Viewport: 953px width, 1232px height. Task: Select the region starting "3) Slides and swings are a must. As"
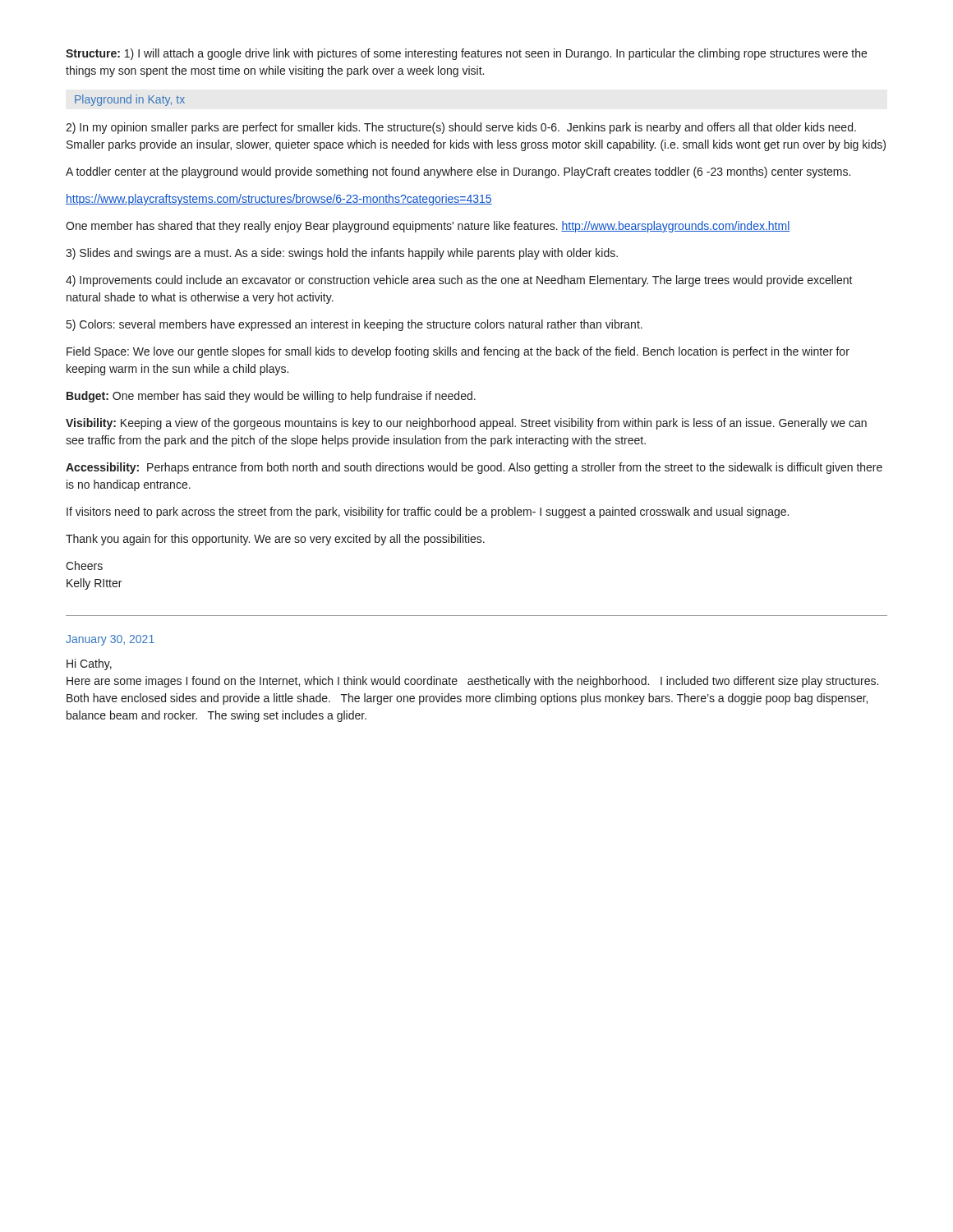[342, 253]
